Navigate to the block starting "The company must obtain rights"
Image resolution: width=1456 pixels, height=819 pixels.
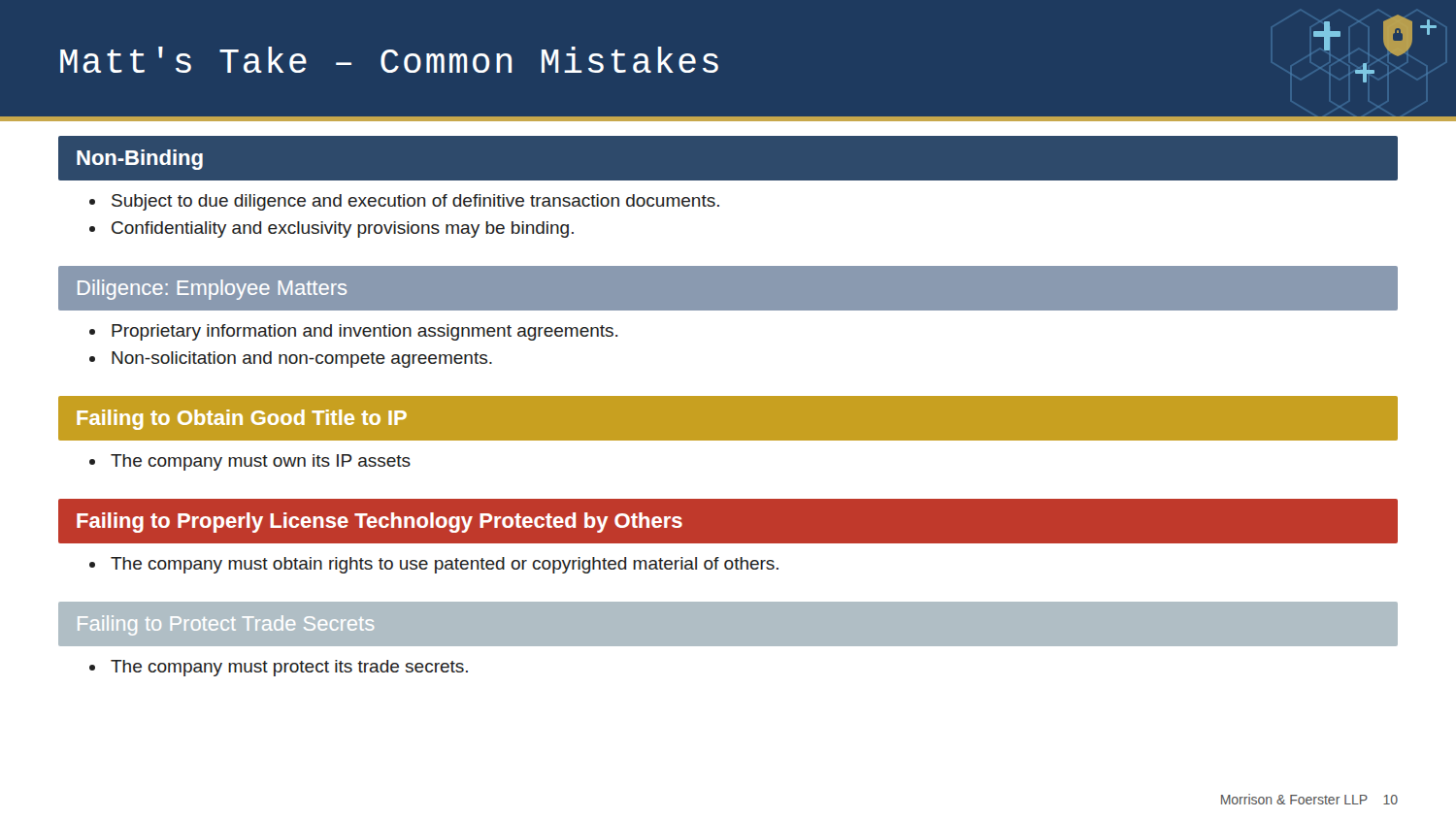coord(445,563)
